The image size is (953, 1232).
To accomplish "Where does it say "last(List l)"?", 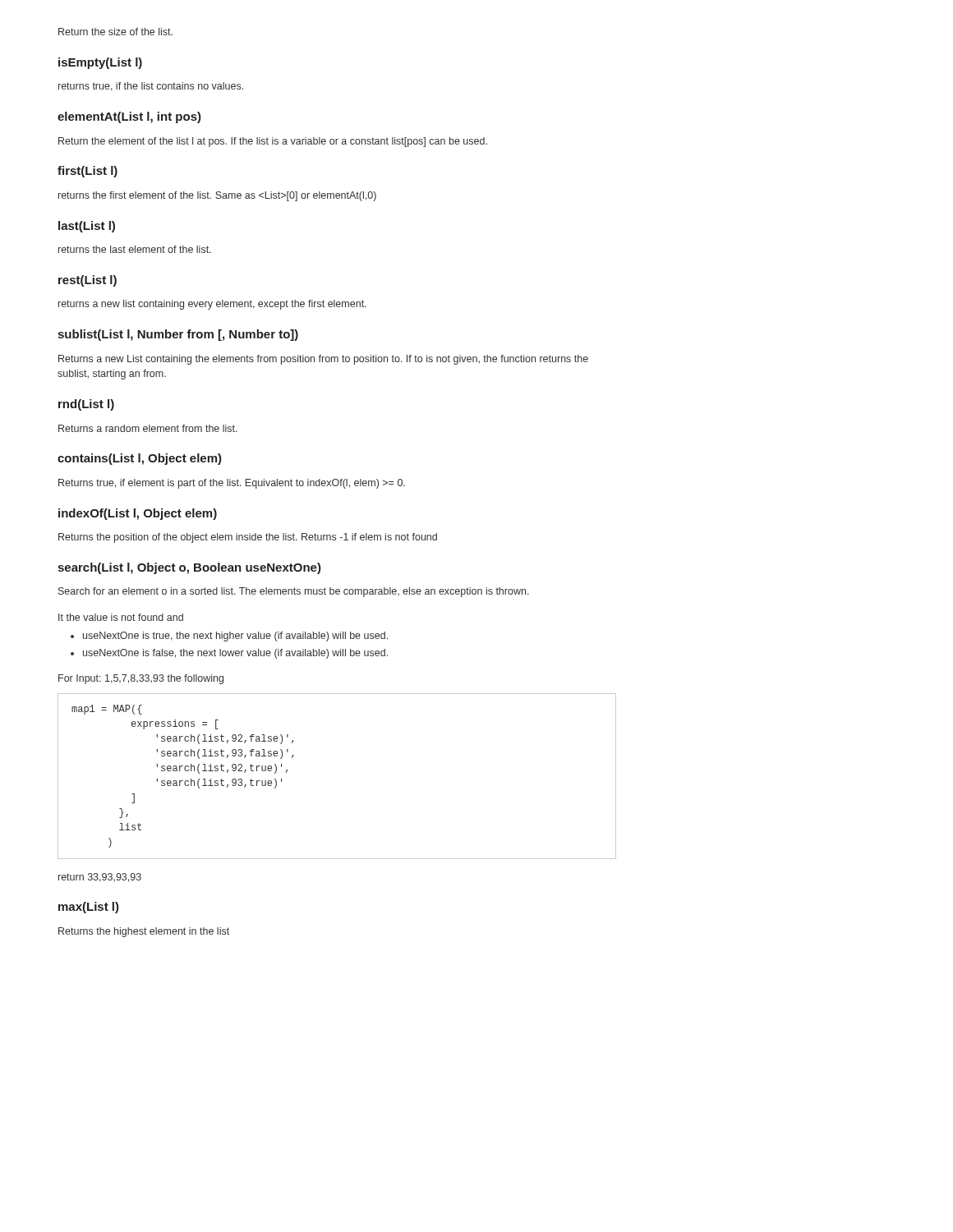I will (x=87, y=225).
